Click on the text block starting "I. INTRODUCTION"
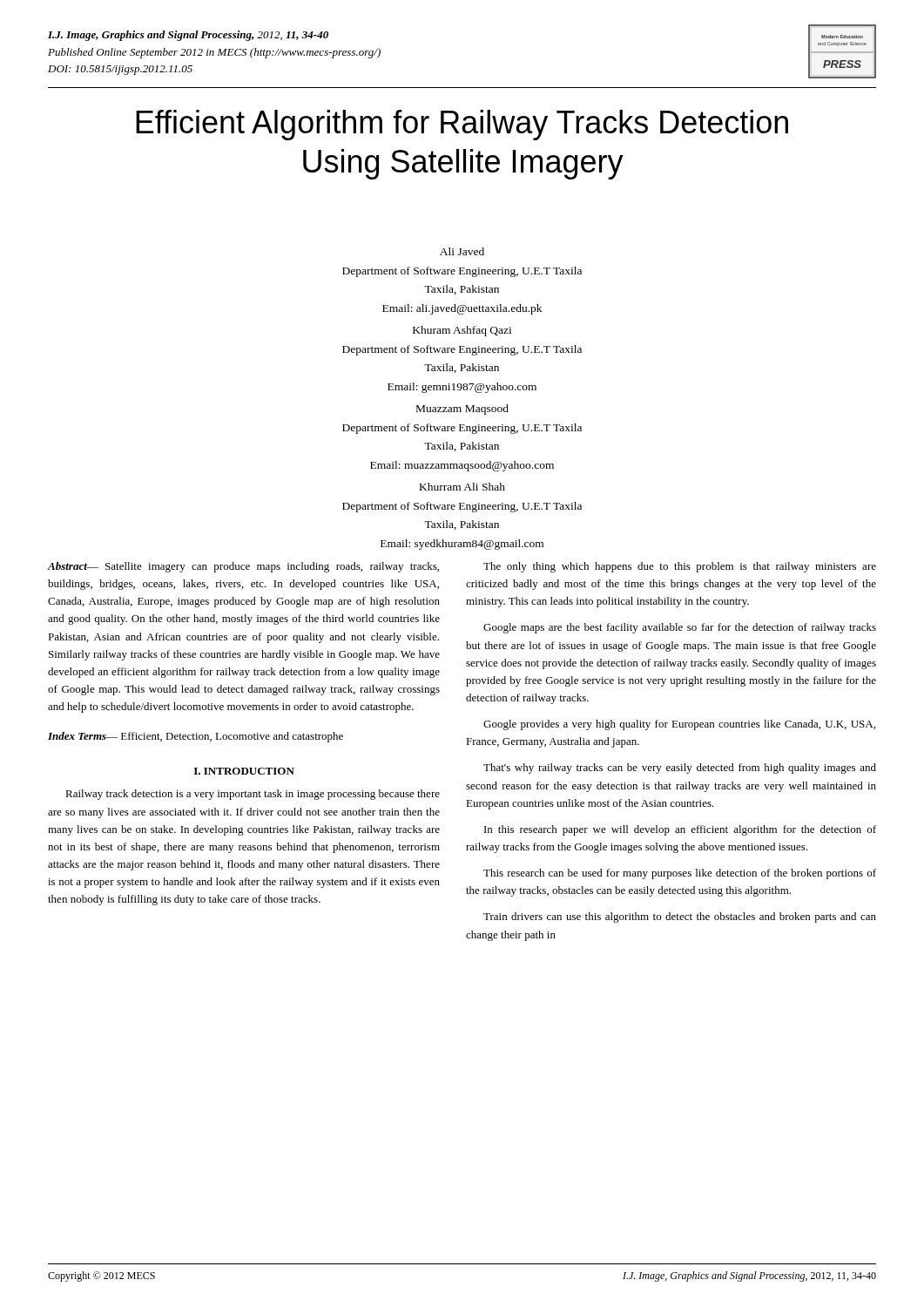Viewport: 924px width, 1307px height. click(244, 771)
